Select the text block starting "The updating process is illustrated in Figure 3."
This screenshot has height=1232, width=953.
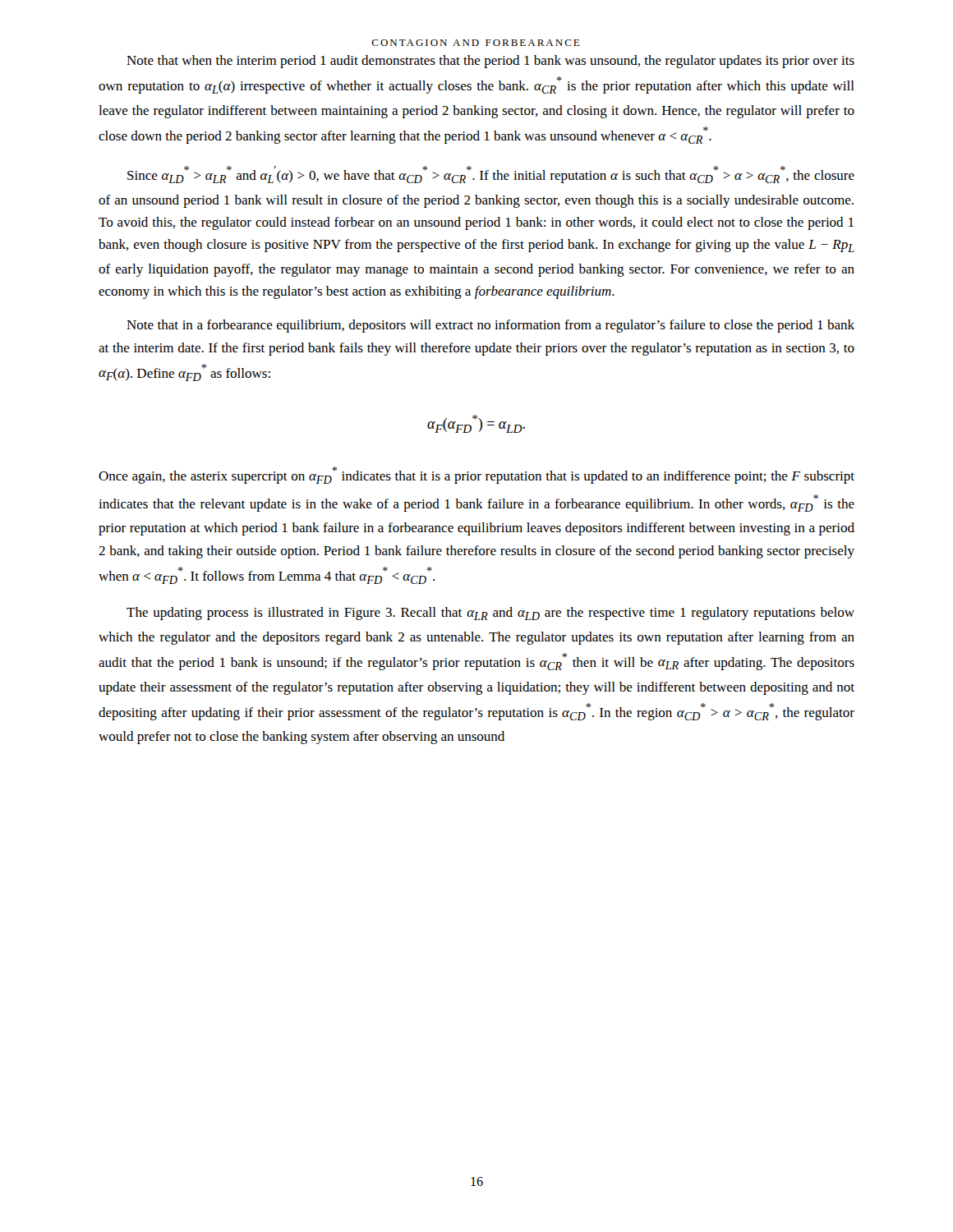pyautogui.click(x=476, y=674)
